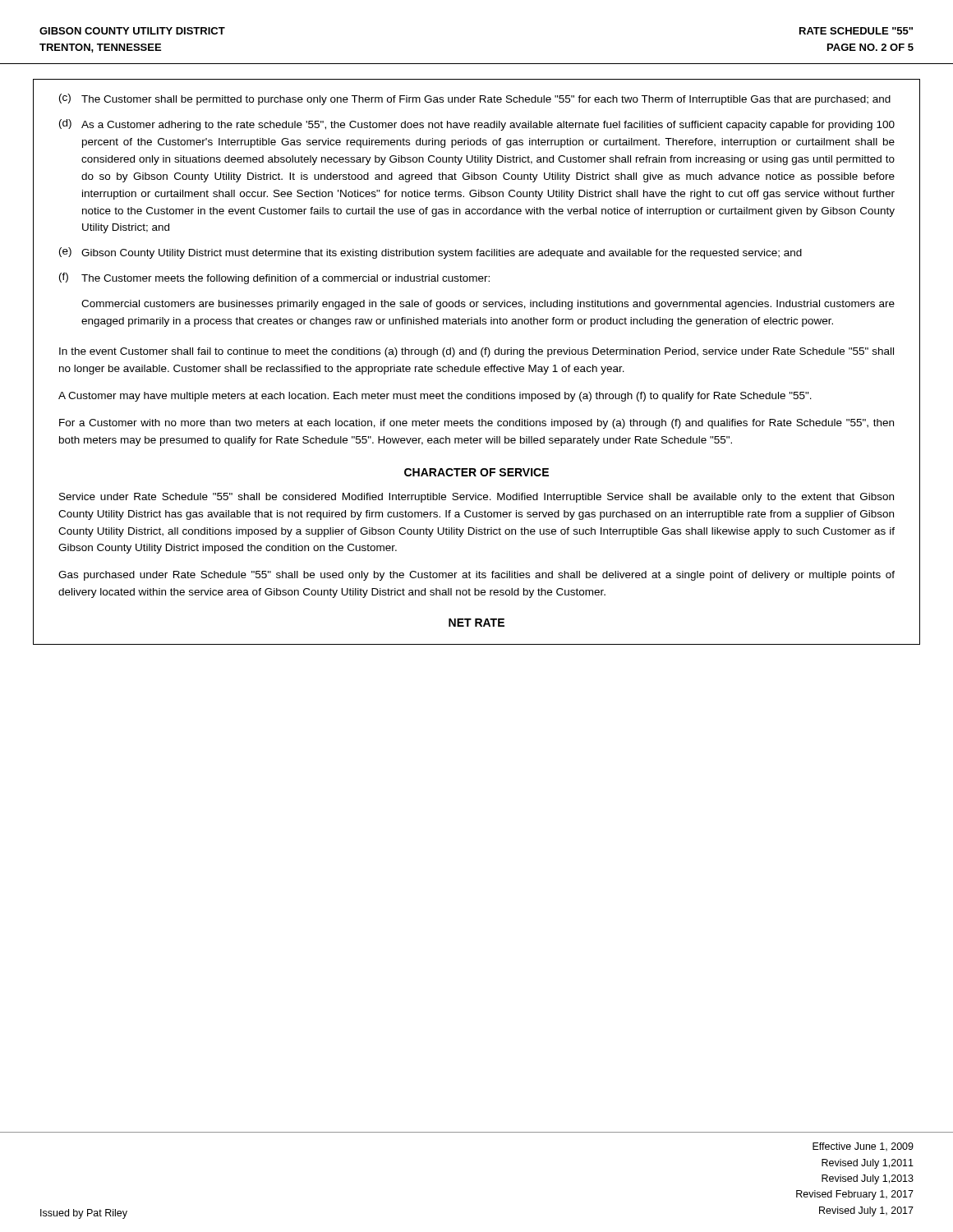Image resolution: width=953 pixels, height=1232 pixels.
Task: Locate the text block starting "(d) As a Customer"
Action: (476, 177)
